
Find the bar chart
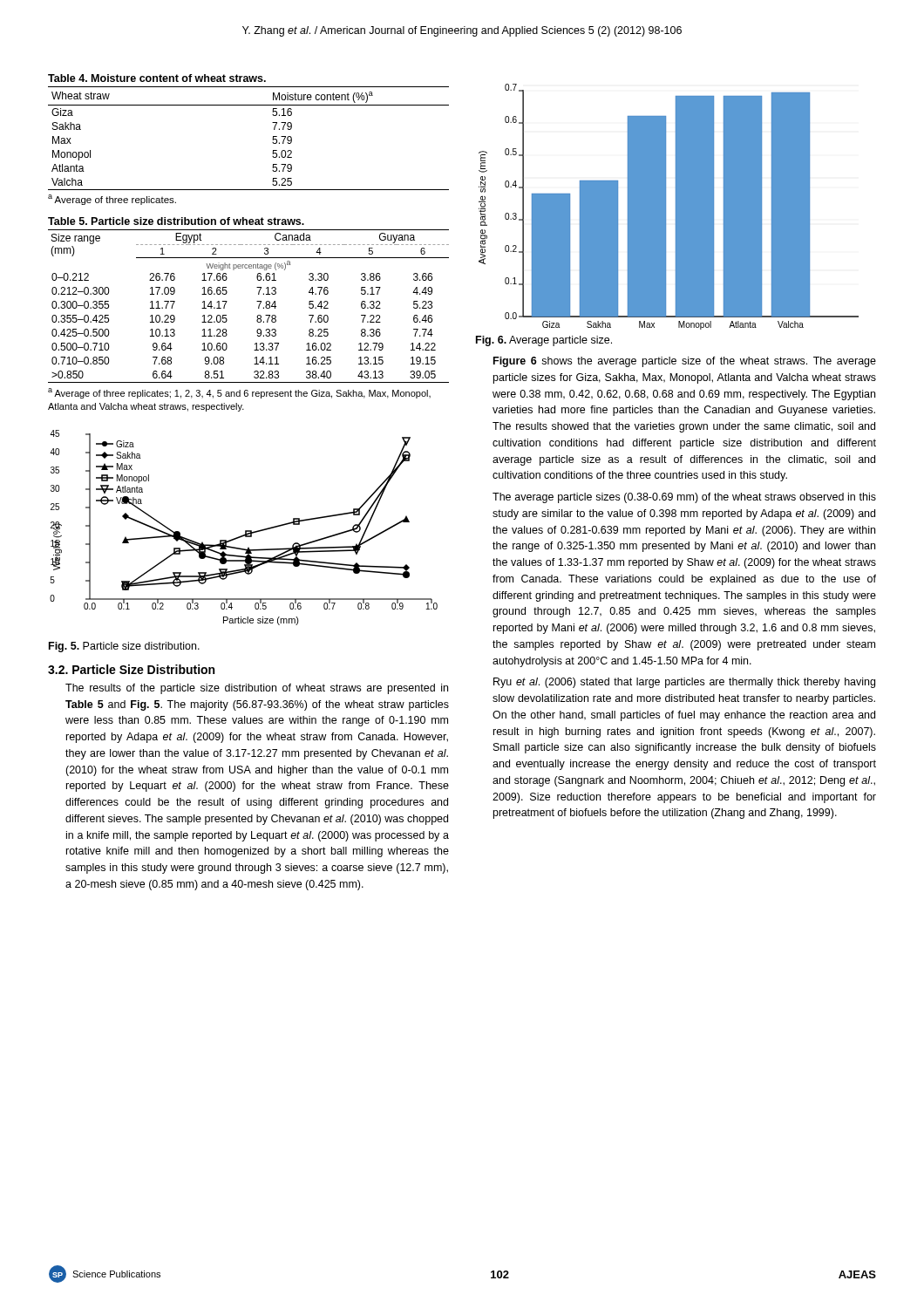click(676, 202)
